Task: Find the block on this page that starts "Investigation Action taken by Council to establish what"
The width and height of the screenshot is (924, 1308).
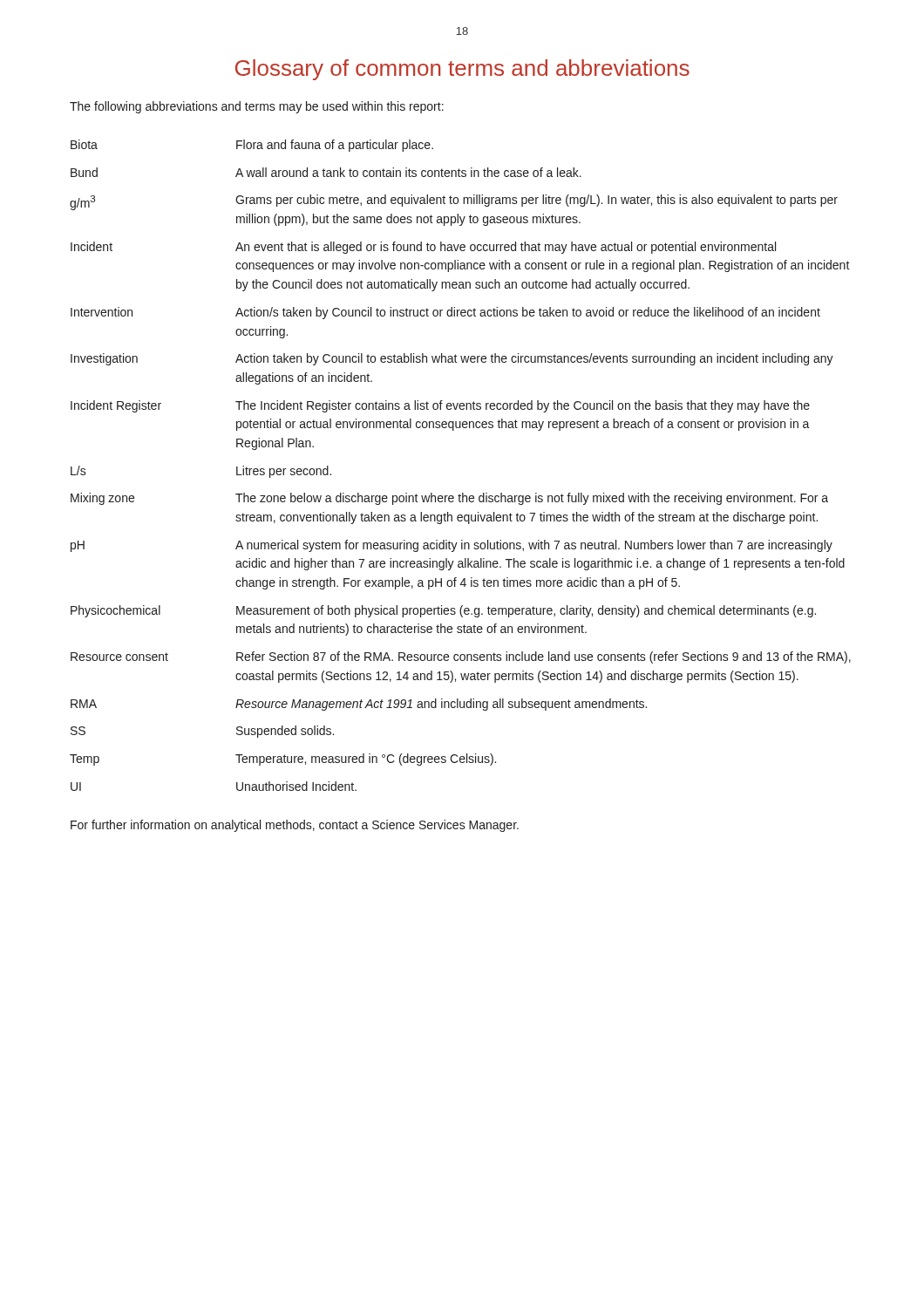Action: pyautogui.click(x=462, y=369)
